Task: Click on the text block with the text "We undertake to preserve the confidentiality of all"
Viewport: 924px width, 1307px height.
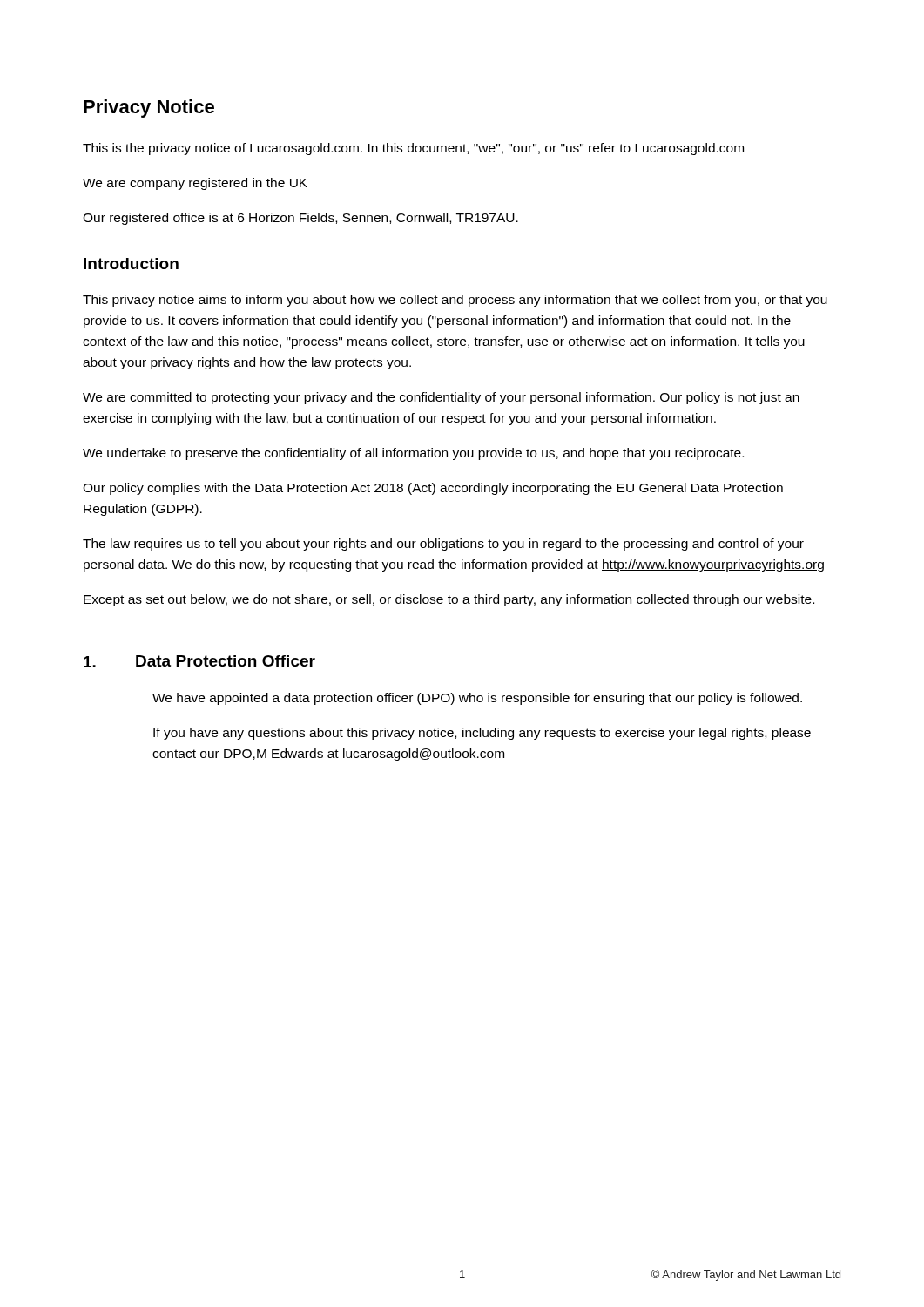Action: [414, 453]
